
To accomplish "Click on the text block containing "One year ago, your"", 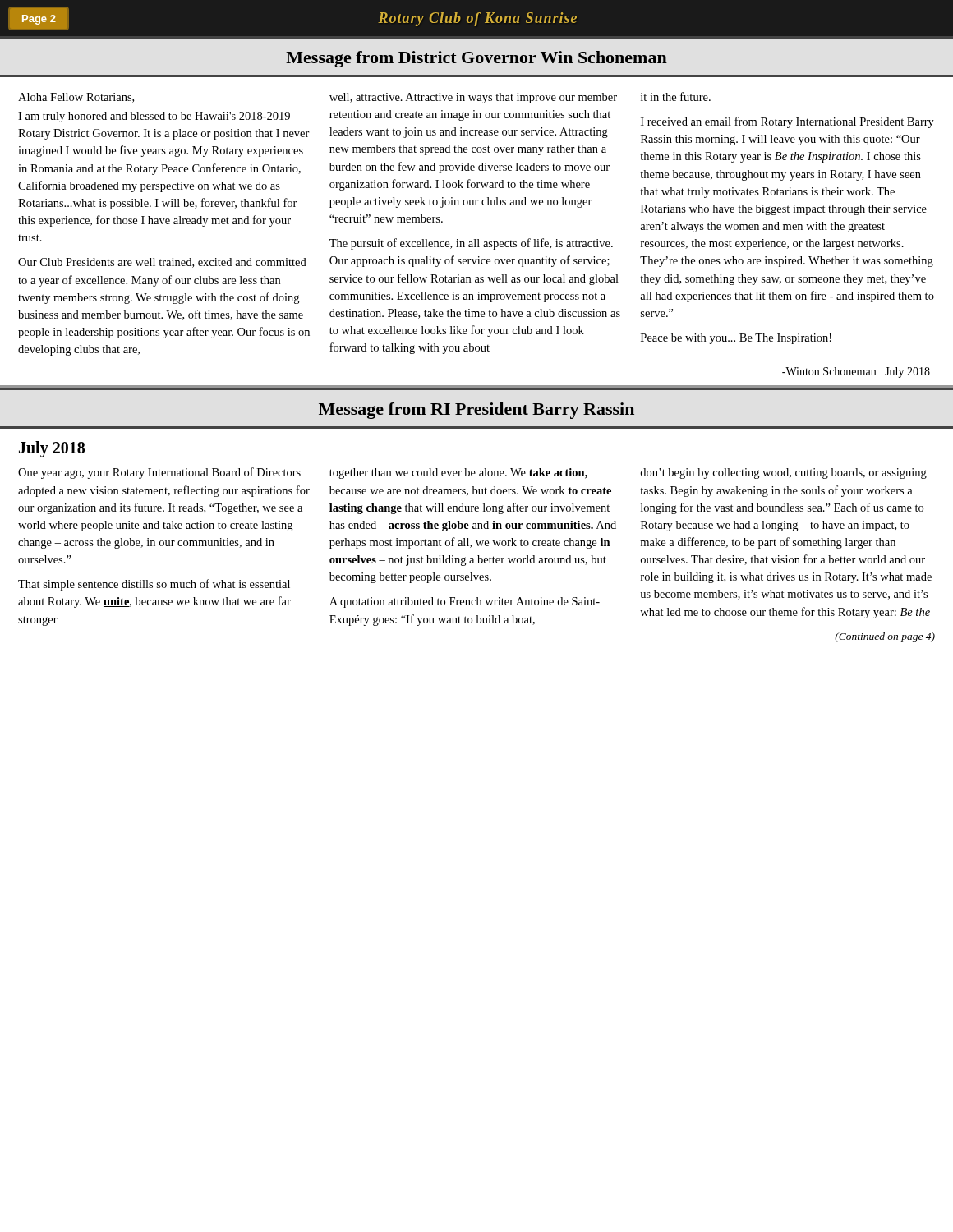I will (165, 546).
